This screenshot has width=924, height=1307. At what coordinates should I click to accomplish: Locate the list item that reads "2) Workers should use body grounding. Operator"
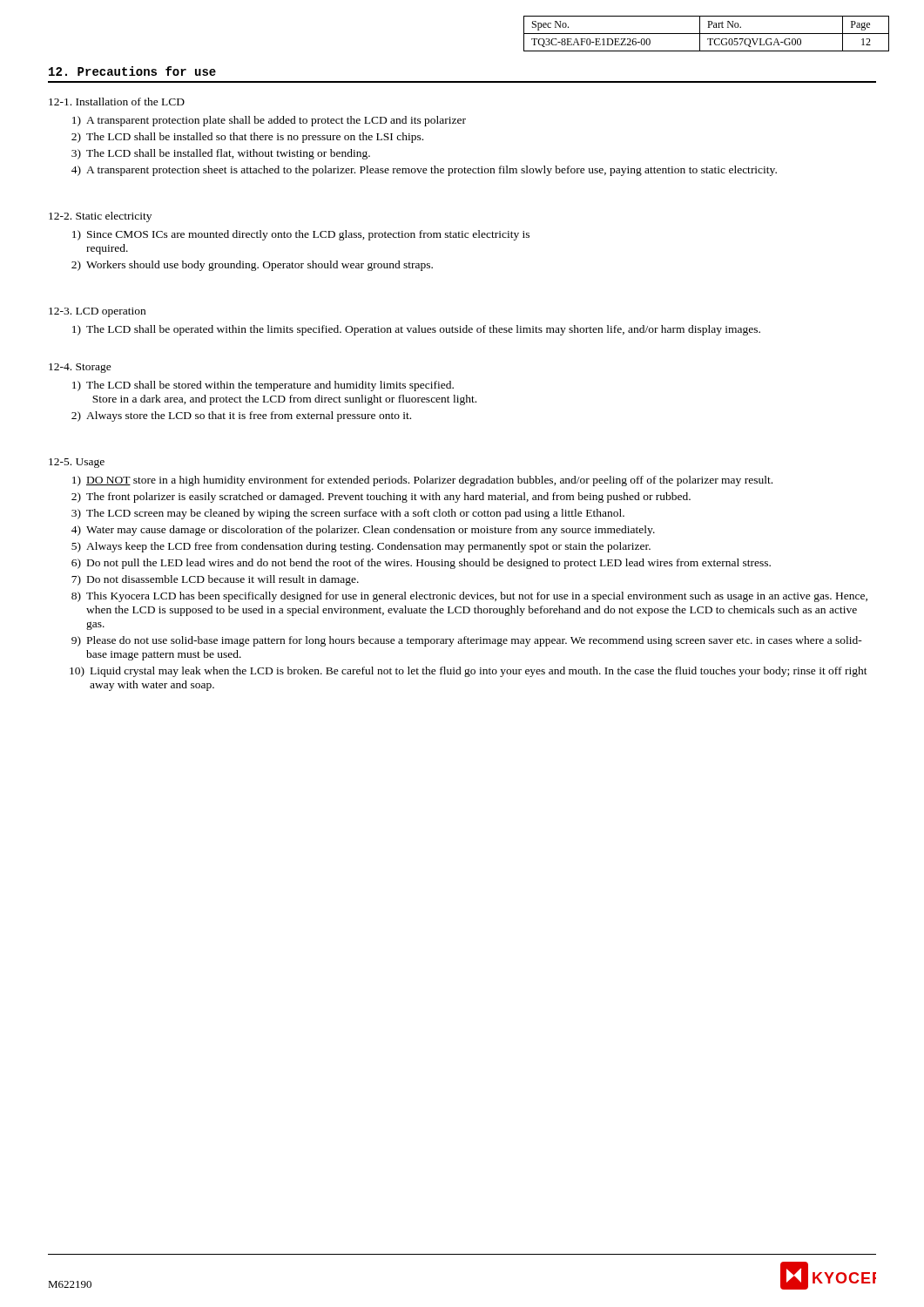click(x=252, y=266)
